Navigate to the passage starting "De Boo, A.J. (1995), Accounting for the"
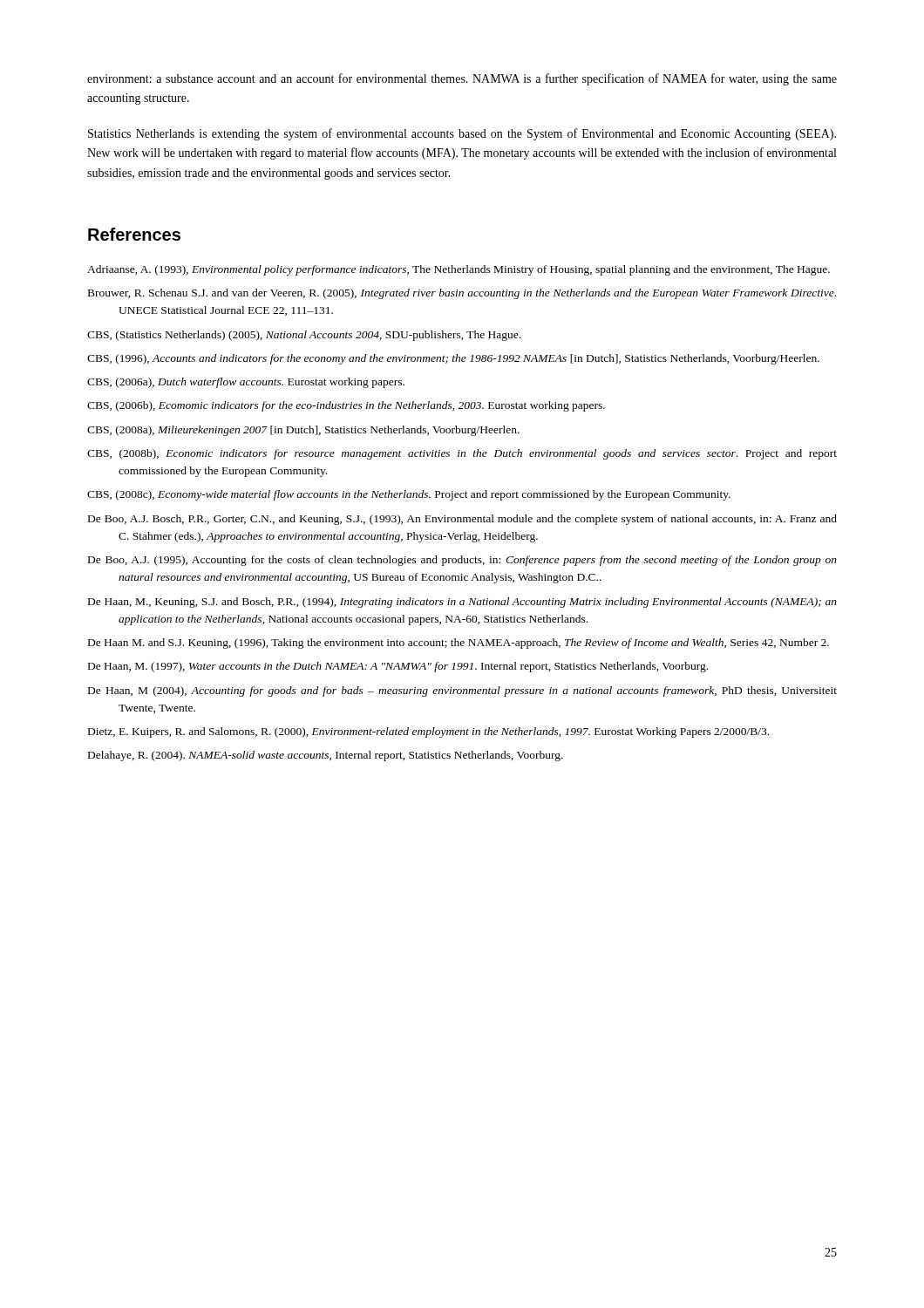Screen dimensions: 1308x924 point(462,568)
